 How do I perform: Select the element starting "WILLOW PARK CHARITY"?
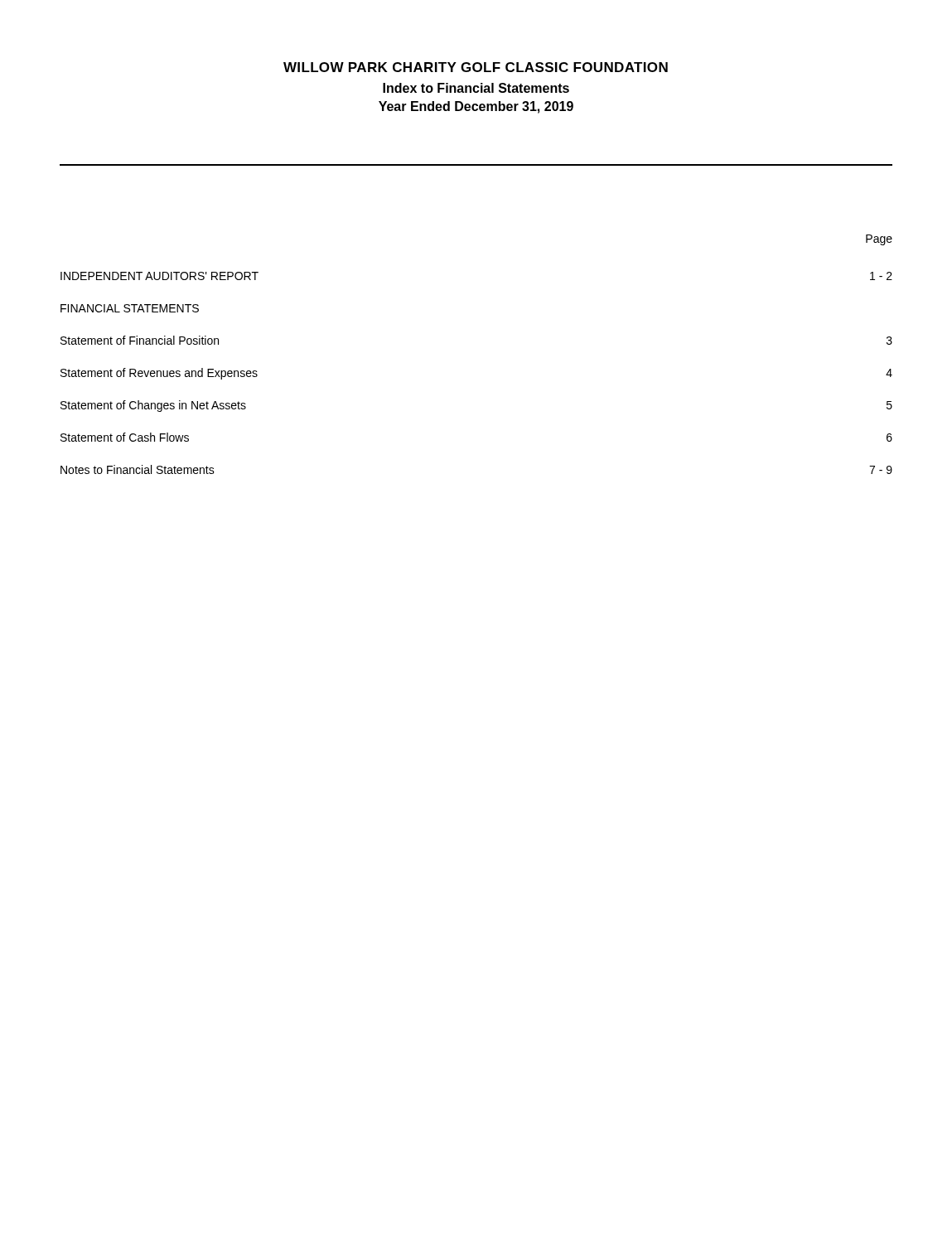click(x=476, y=68)
